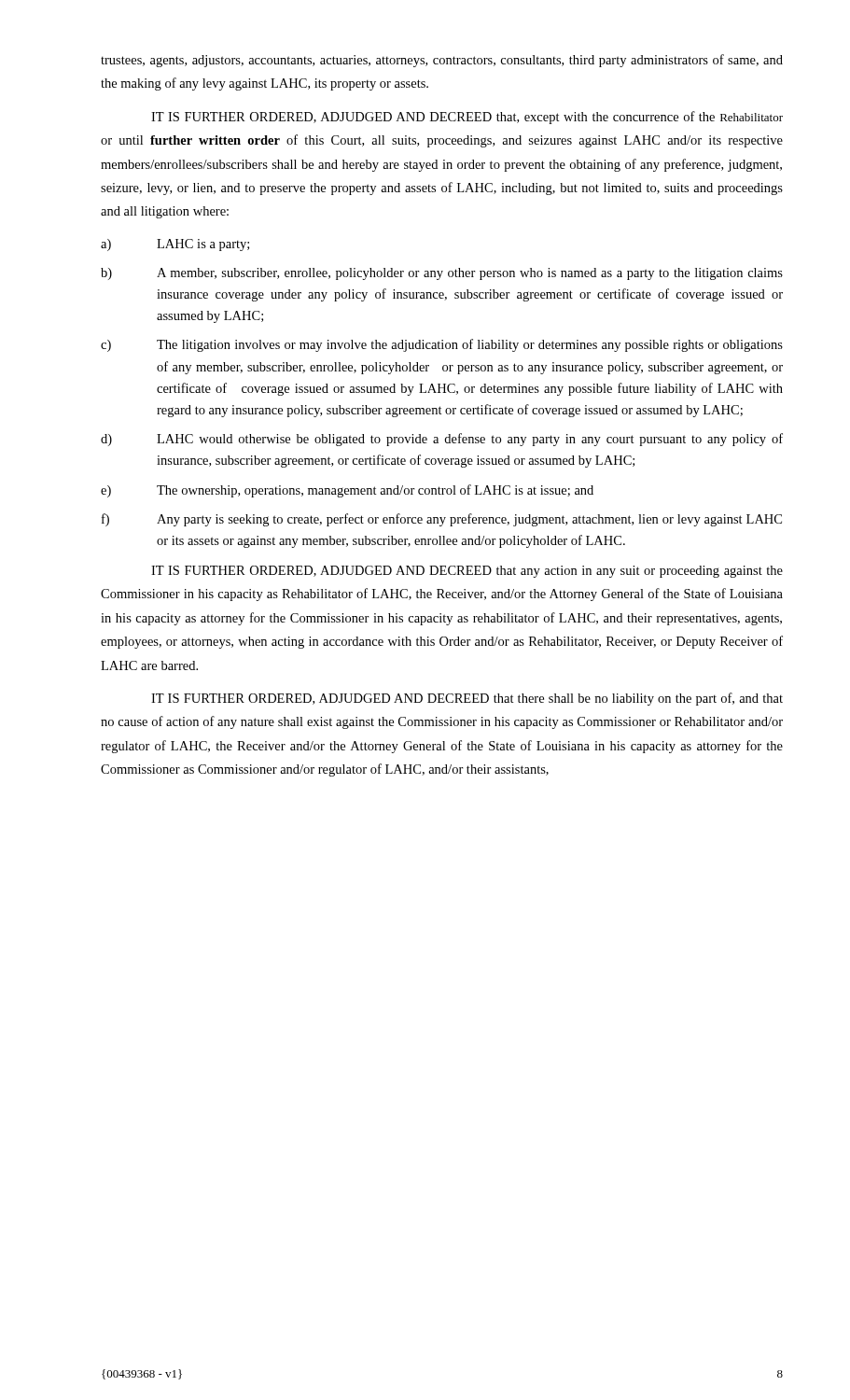Screen dimensions: 1400x850
Task: Point to the text starting "f) Any party is seeking to create,"
Action: [x=442, y=530]
